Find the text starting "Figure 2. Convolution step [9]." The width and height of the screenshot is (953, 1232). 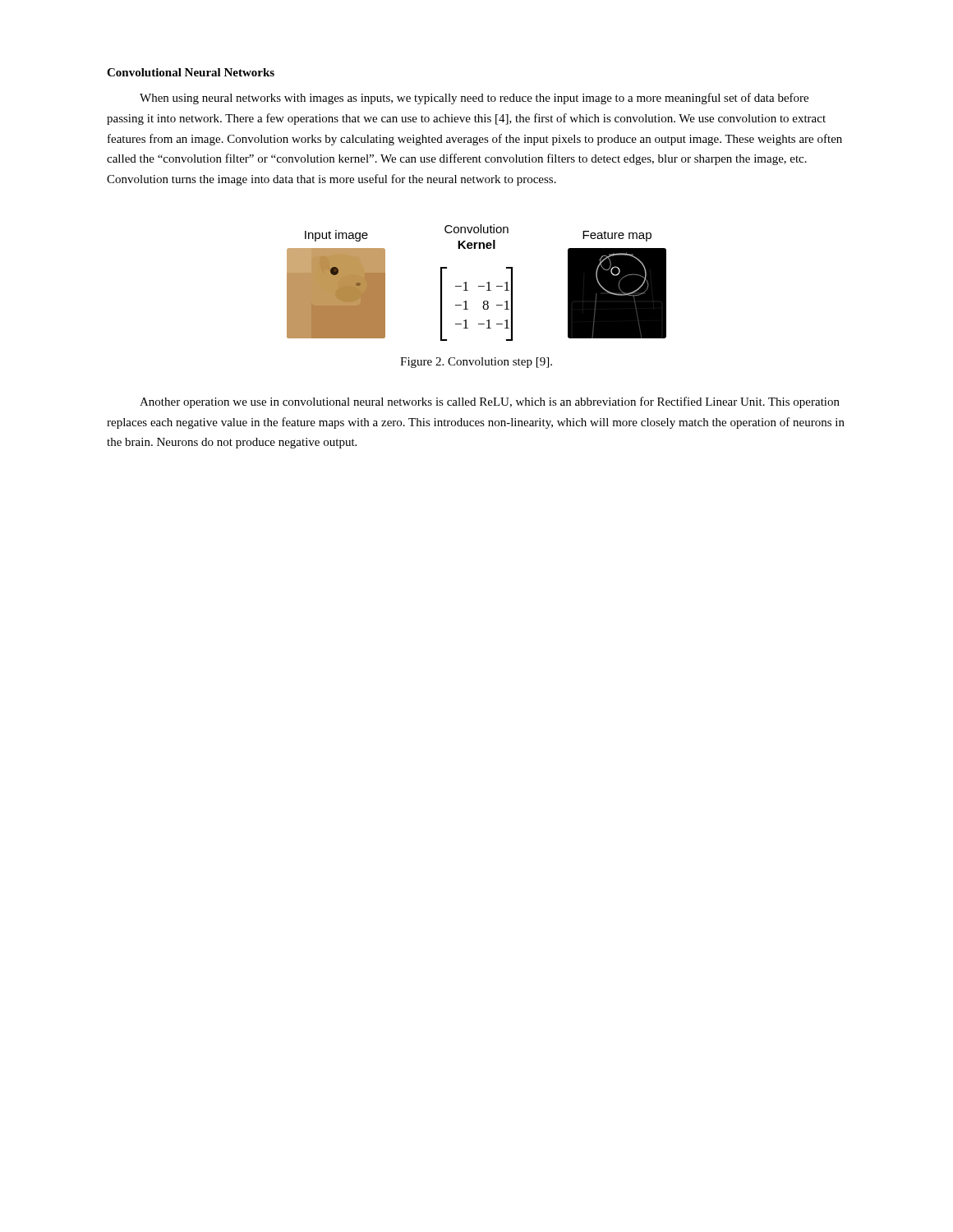click(476, 361)
